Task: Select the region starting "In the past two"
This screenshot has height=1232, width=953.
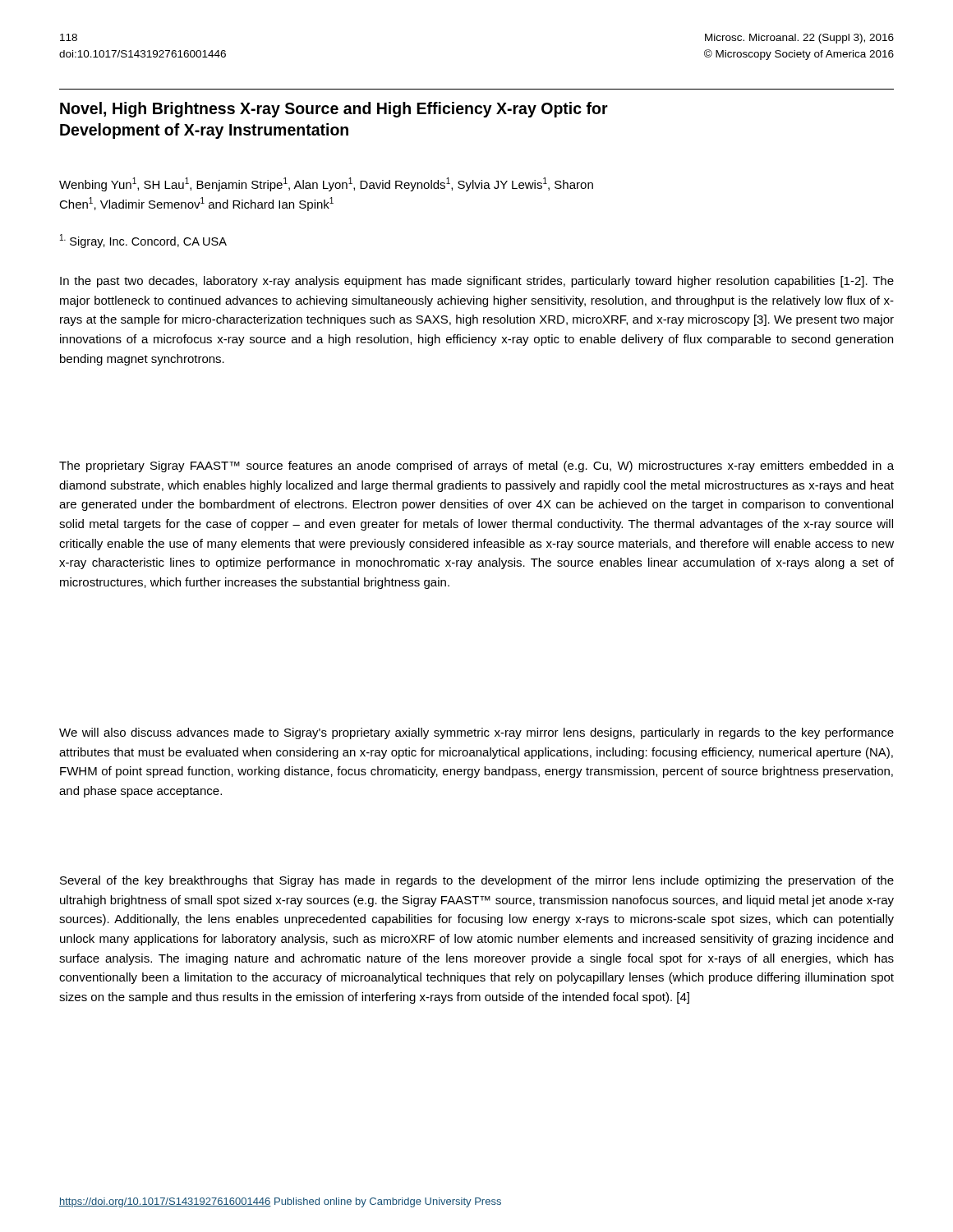Action: point(476,319)
